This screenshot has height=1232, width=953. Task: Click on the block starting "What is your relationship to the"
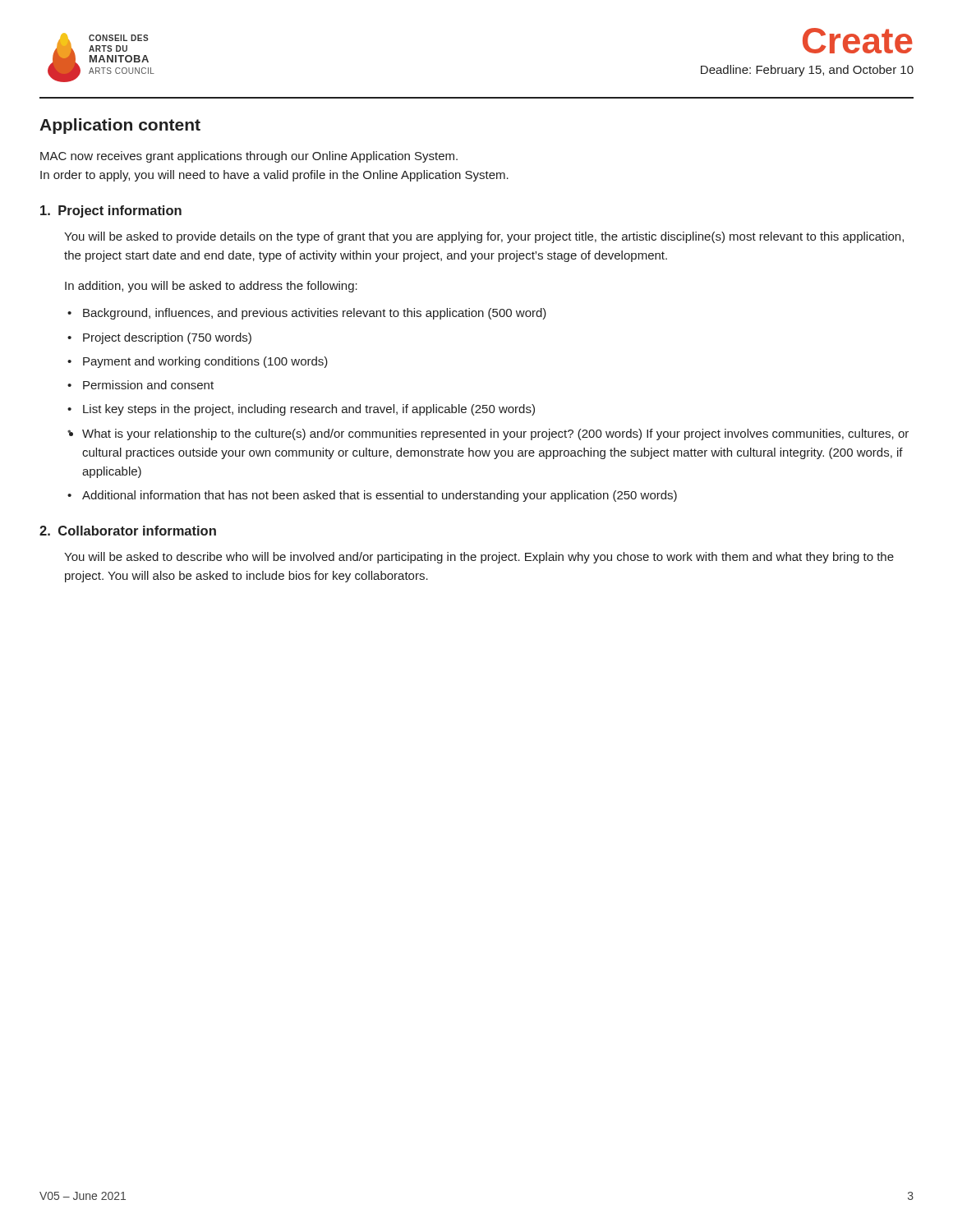point(496,452)
